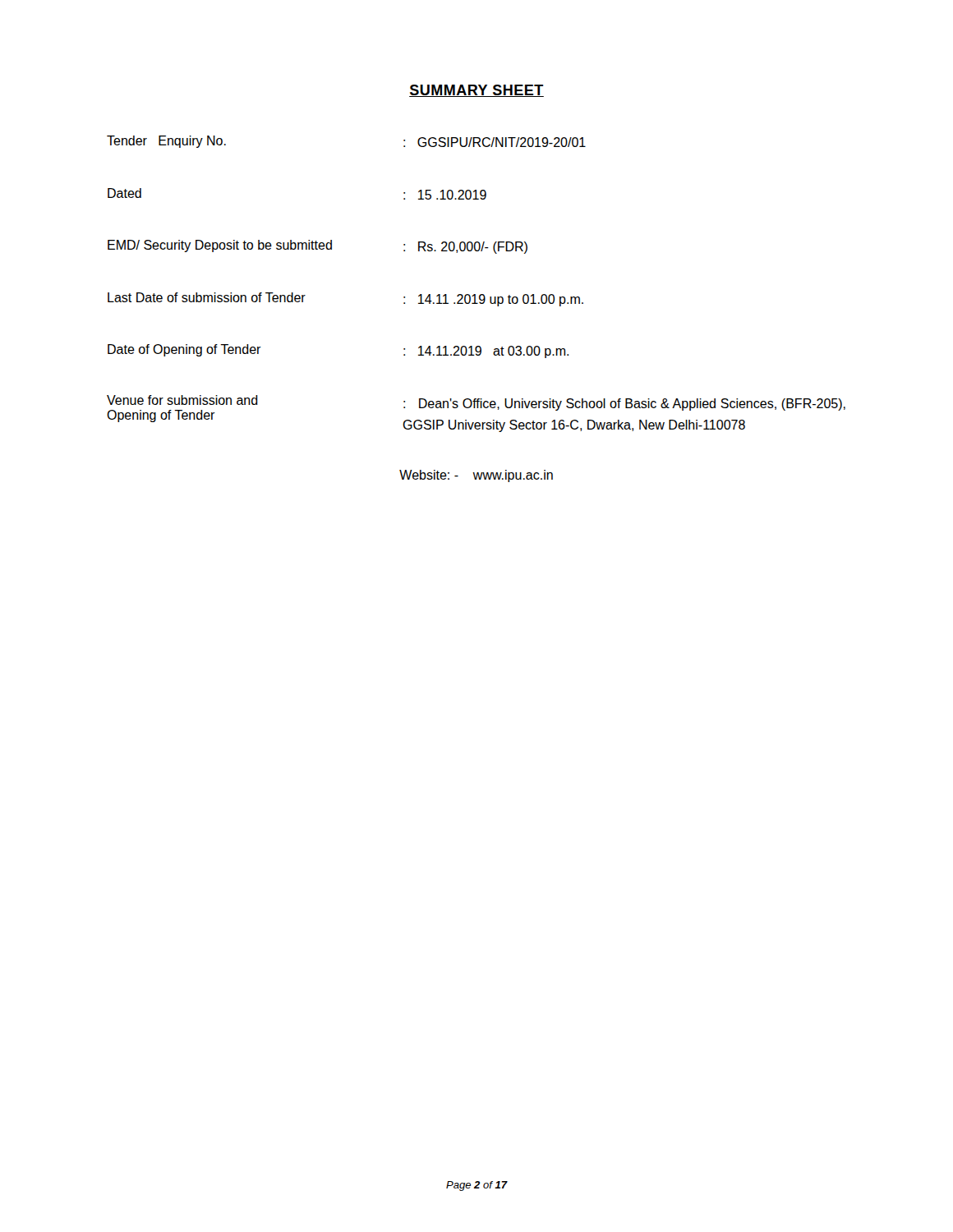
Task: Point to the block beginning "Last Date of submission of Tender"
Action: (476, 299)
